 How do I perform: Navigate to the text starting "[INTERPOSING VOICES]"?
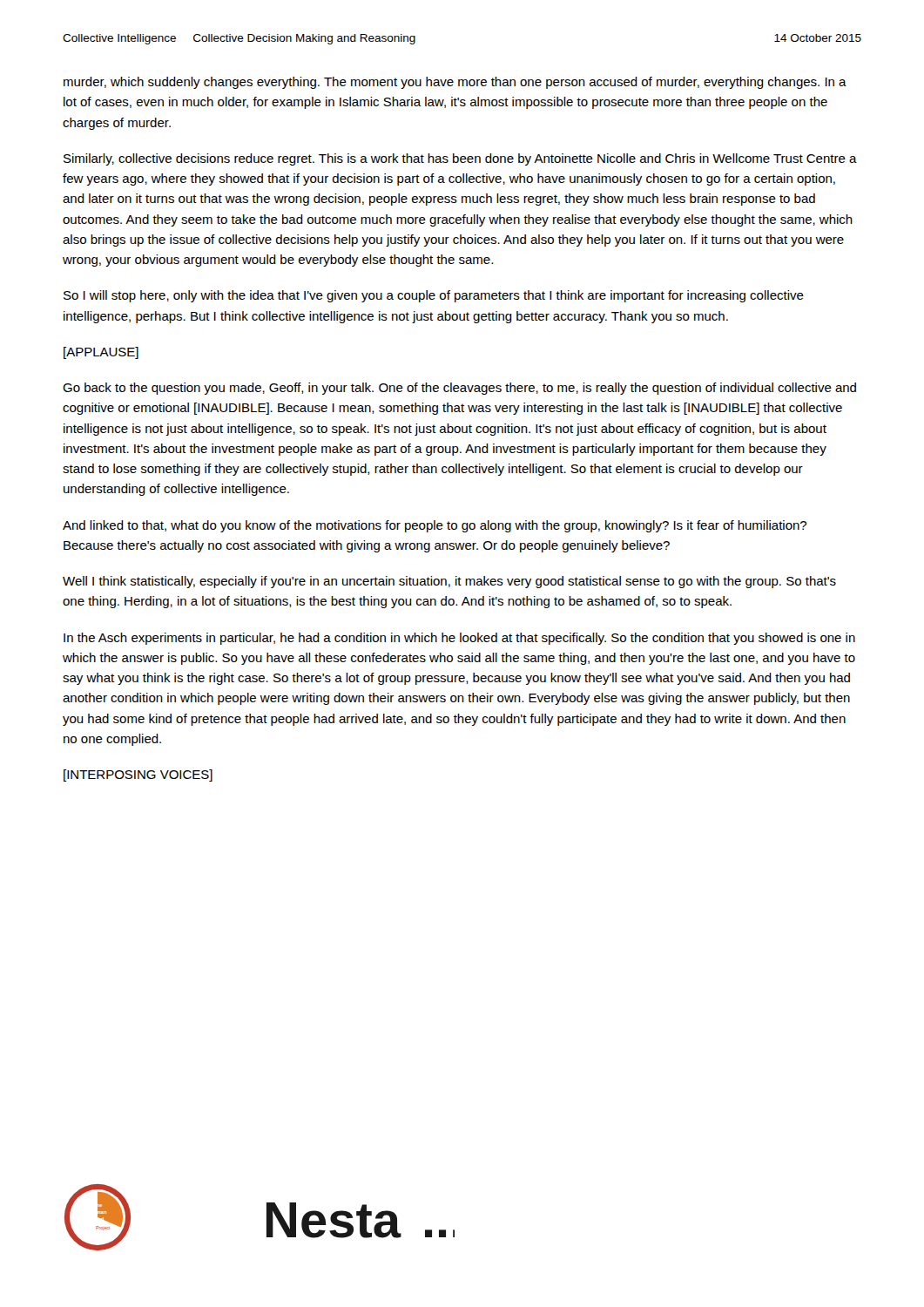tap(138, 775)
